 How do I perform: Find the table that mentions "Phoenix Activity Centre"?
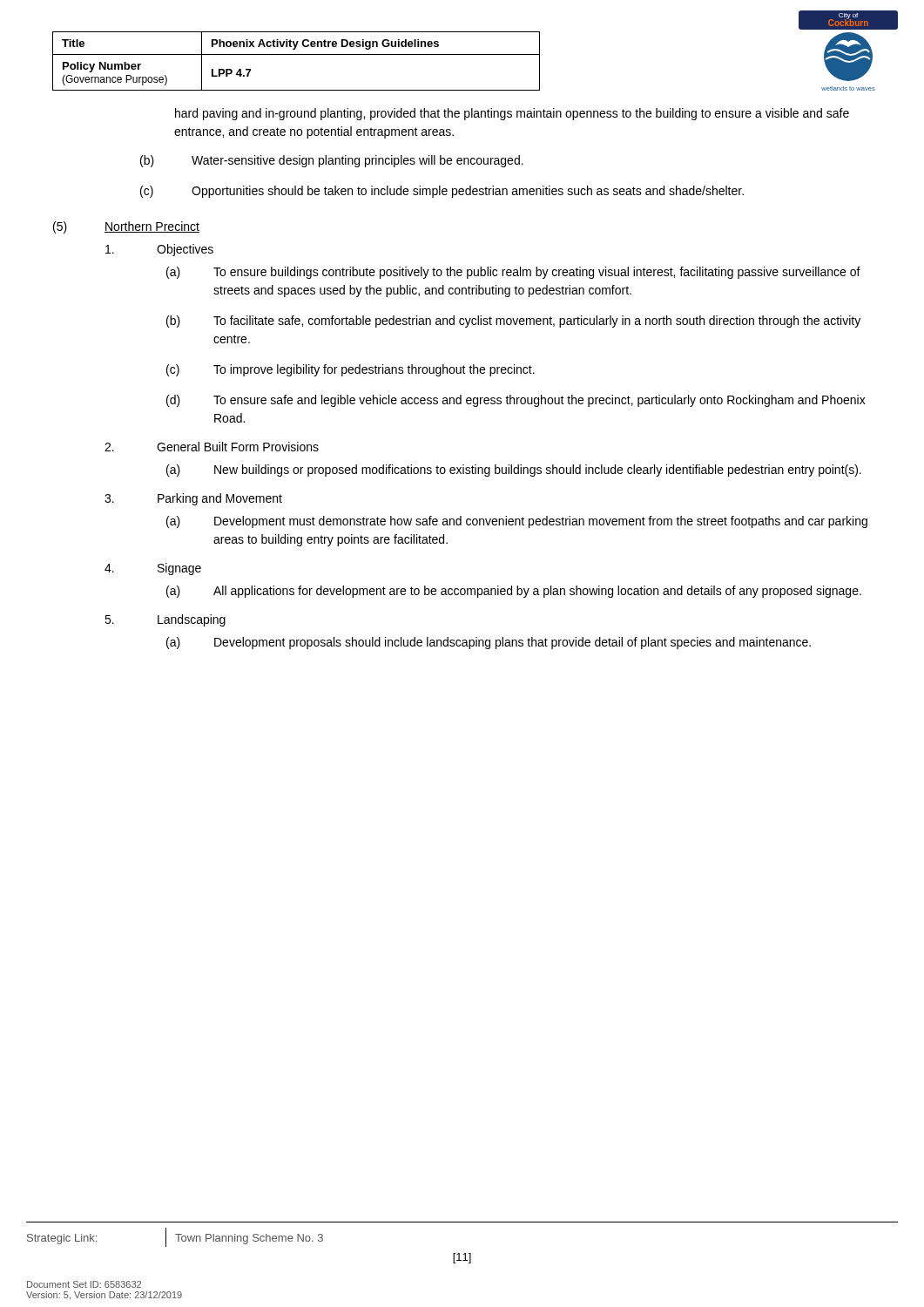(283, 53)
